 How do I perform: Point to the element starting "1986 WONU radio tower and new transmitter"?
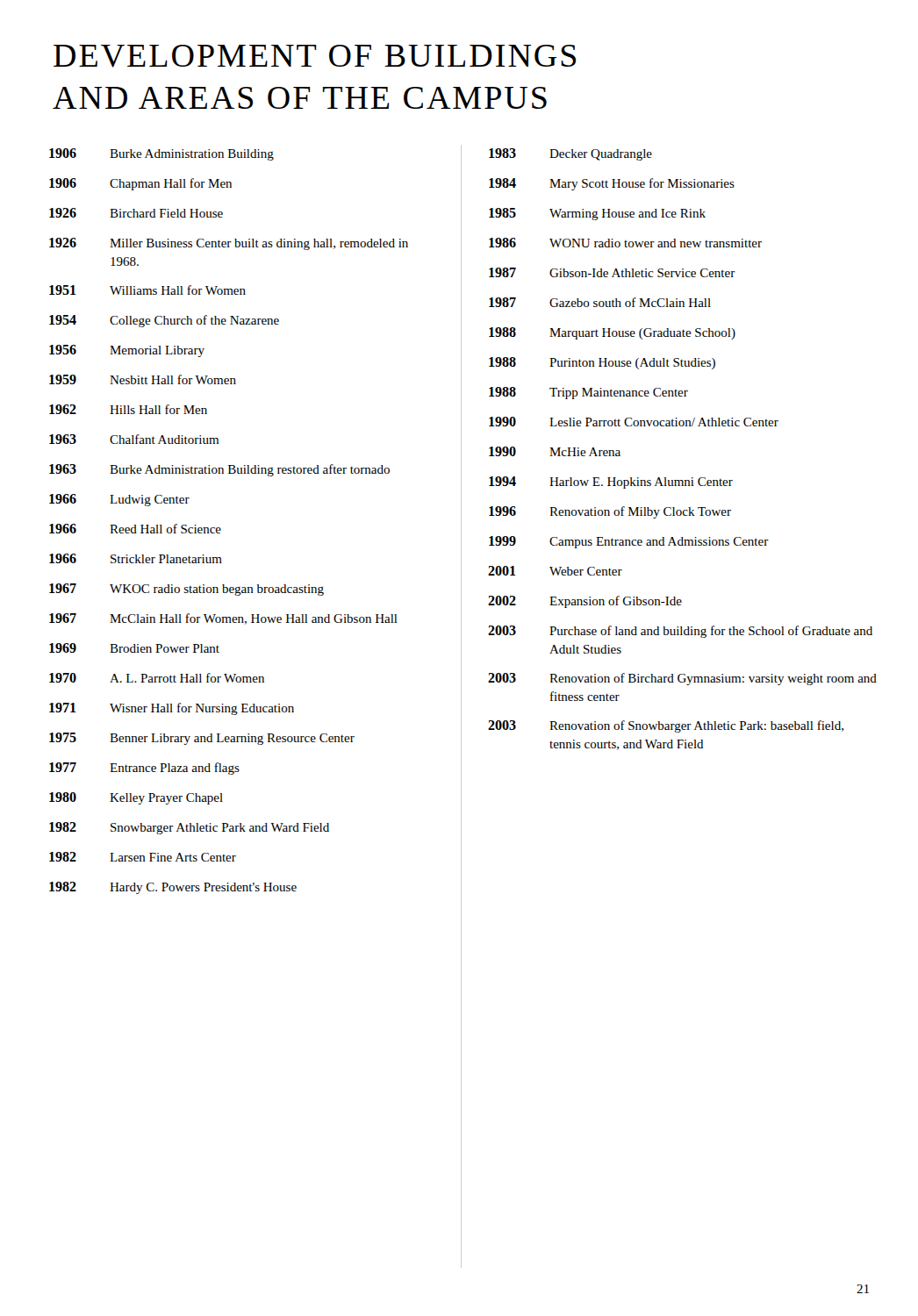[x=625, y=243]
